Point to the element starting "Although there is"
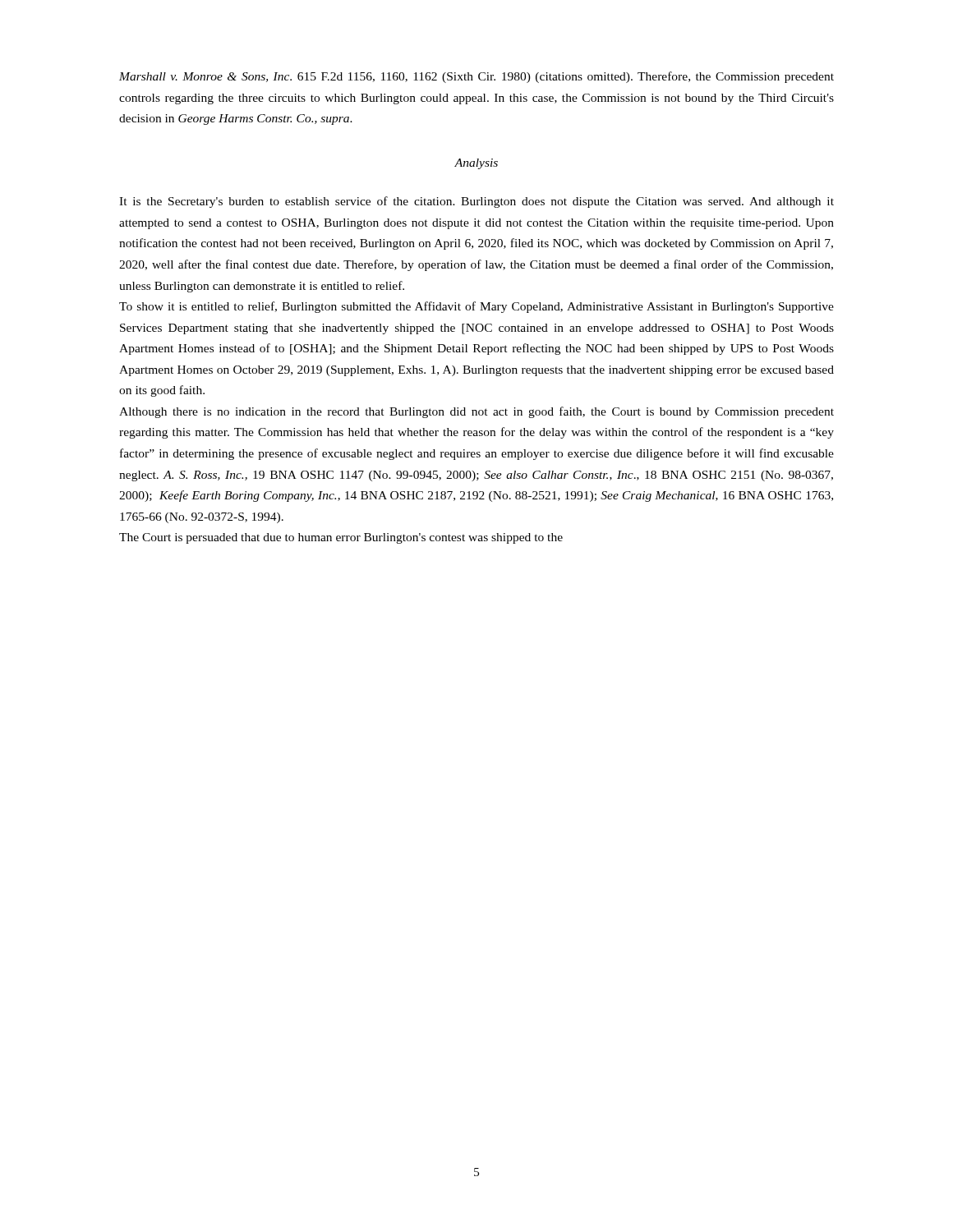953x1232 pixels. click(476, 464)
